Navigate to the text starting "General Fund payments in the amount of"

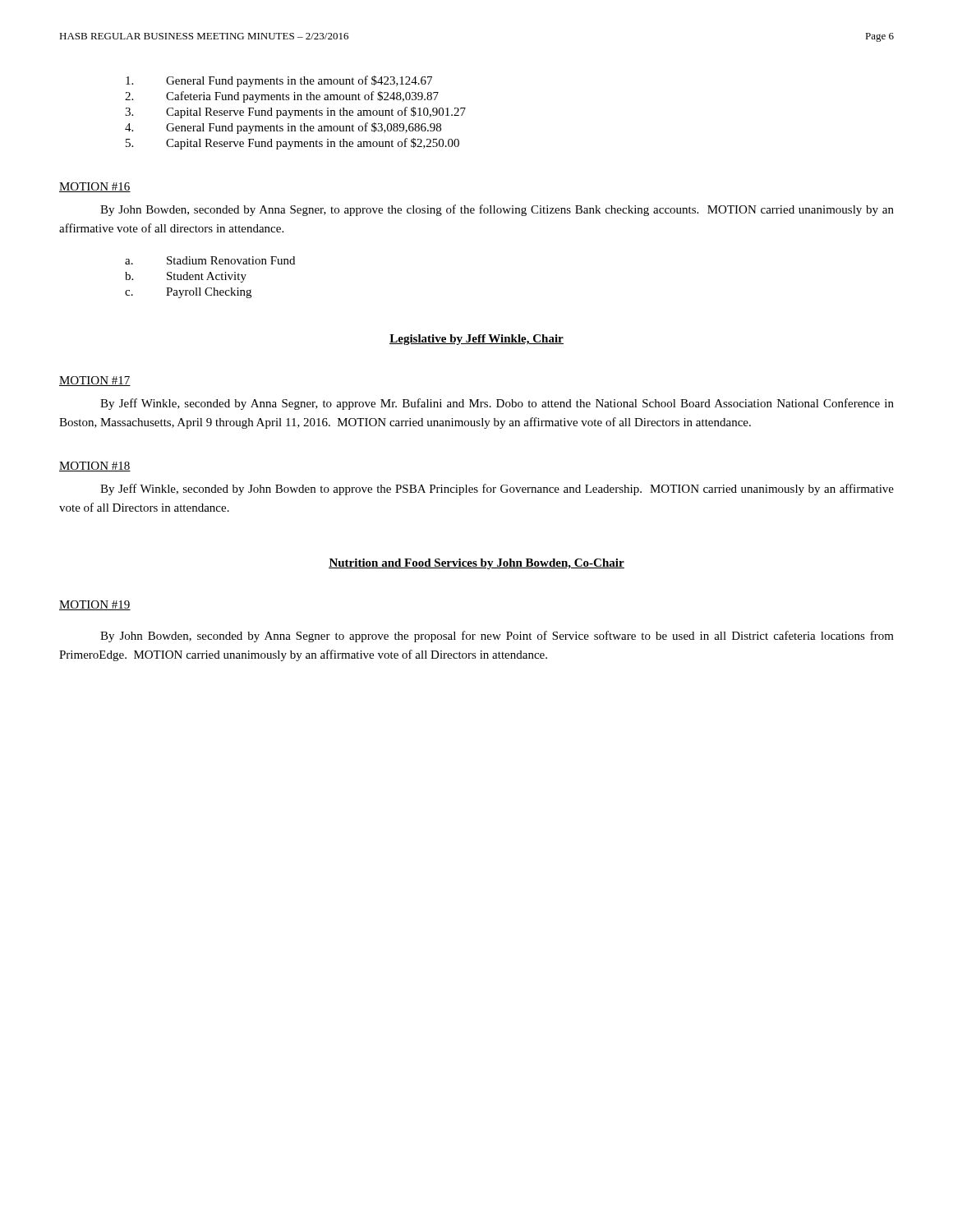tap(279, 81)
